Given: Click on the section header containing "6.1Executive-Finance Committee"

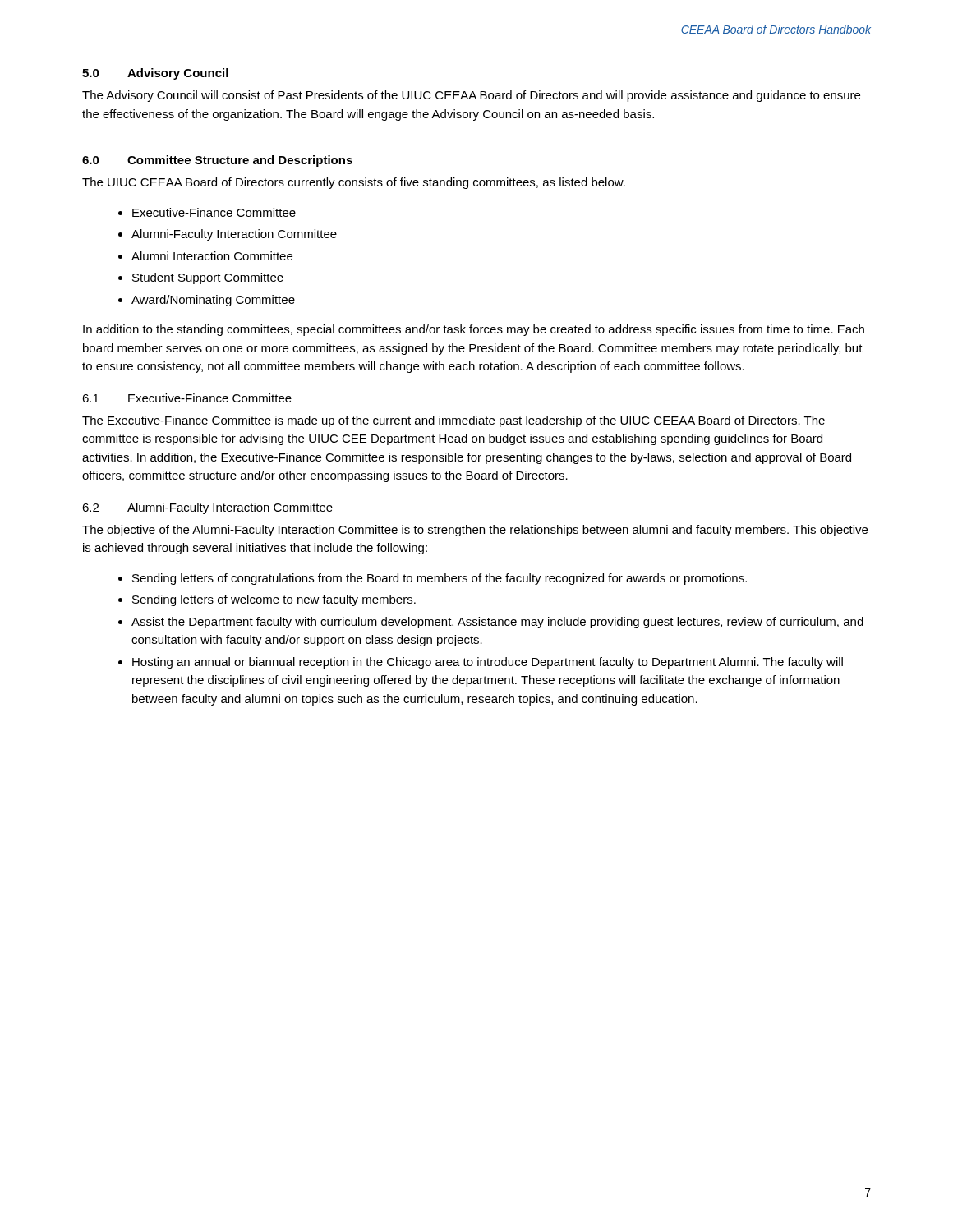Looking at the screenshot, I should 187,398.
